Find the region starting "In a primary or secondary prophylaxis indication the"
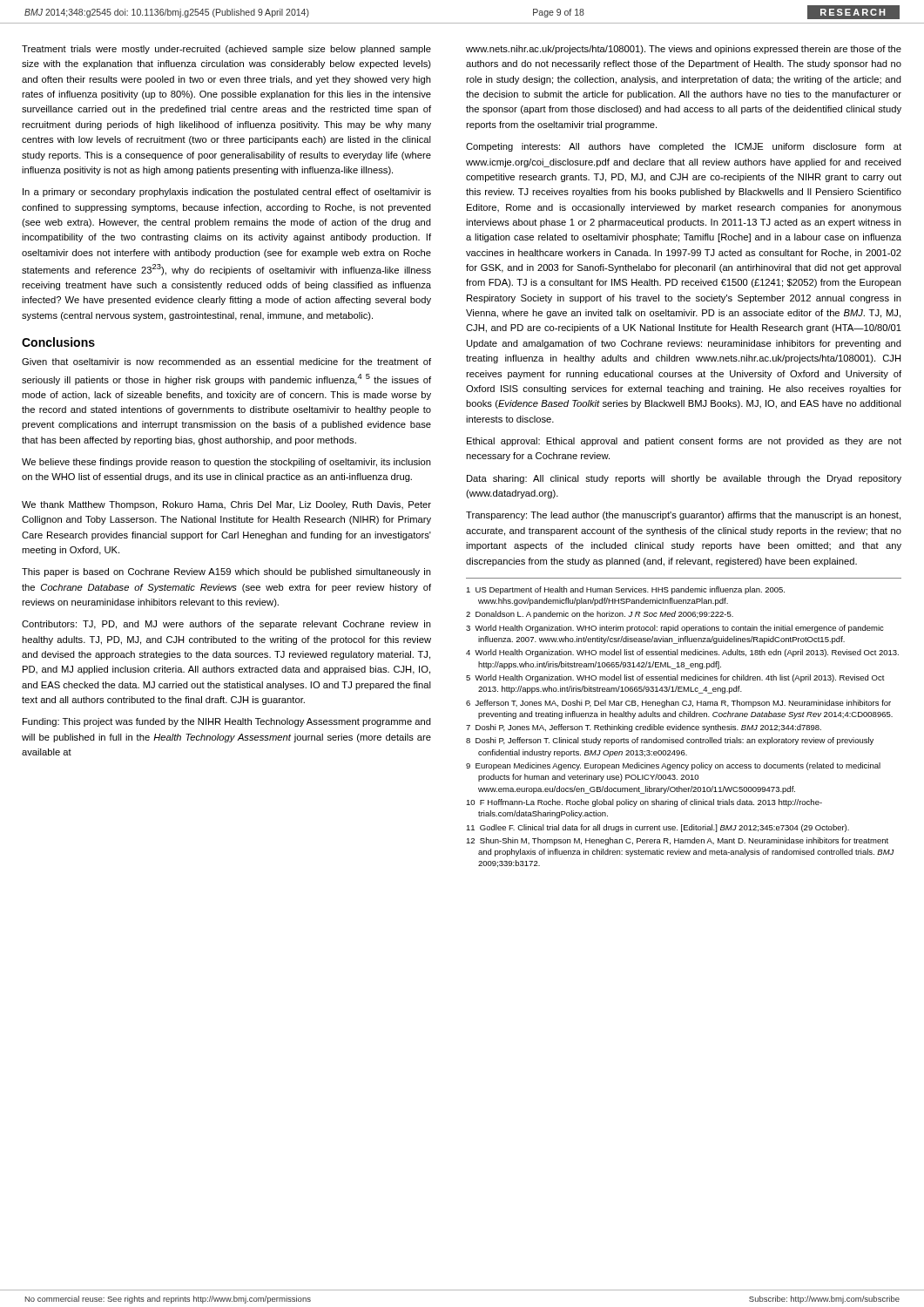The width and height of the screenshot is (924, 1307). [226, 254]
